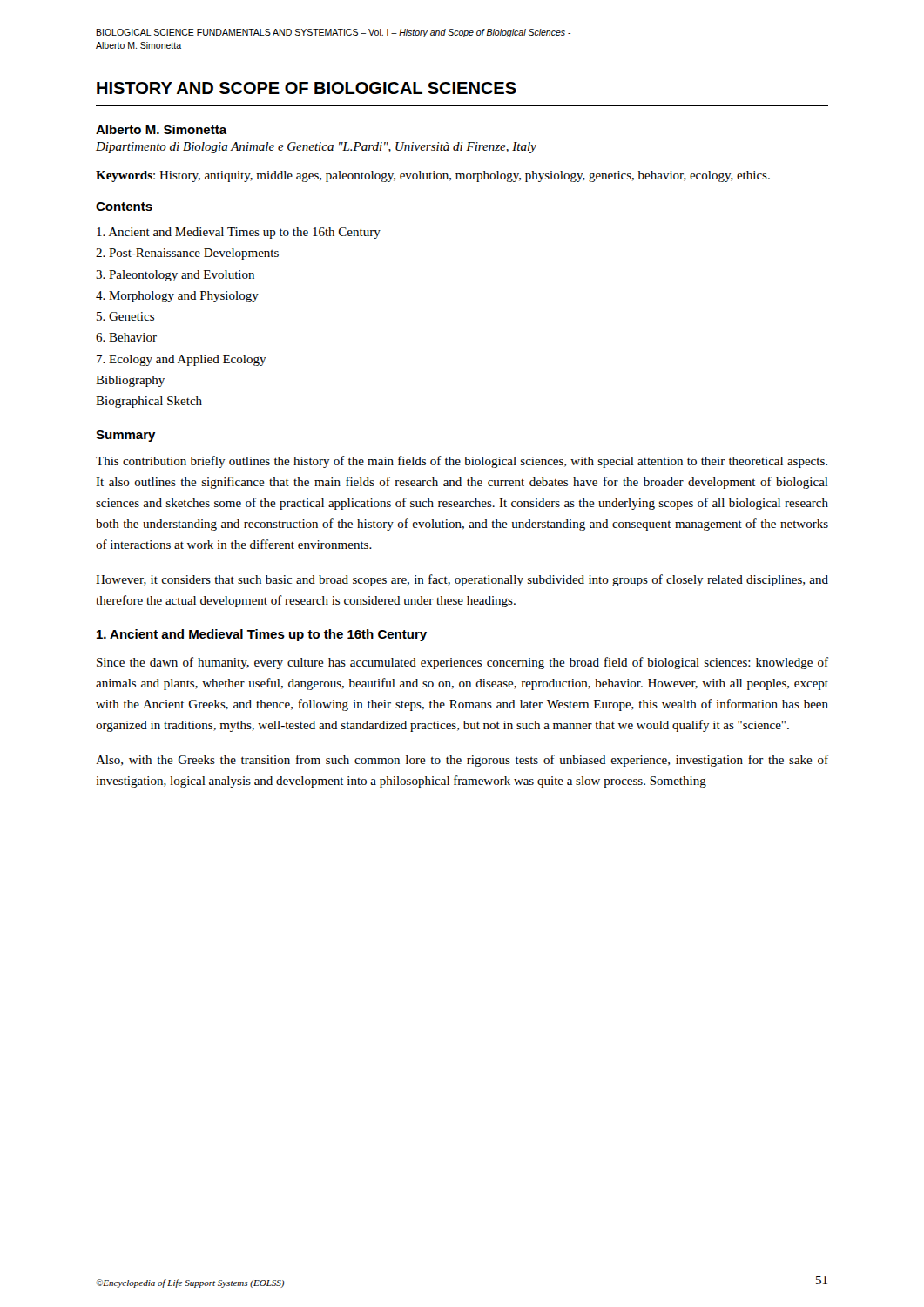
Task: Navigate to the text block starting "Alberto M. Simonetta"
Action: [x=161, y=129]
